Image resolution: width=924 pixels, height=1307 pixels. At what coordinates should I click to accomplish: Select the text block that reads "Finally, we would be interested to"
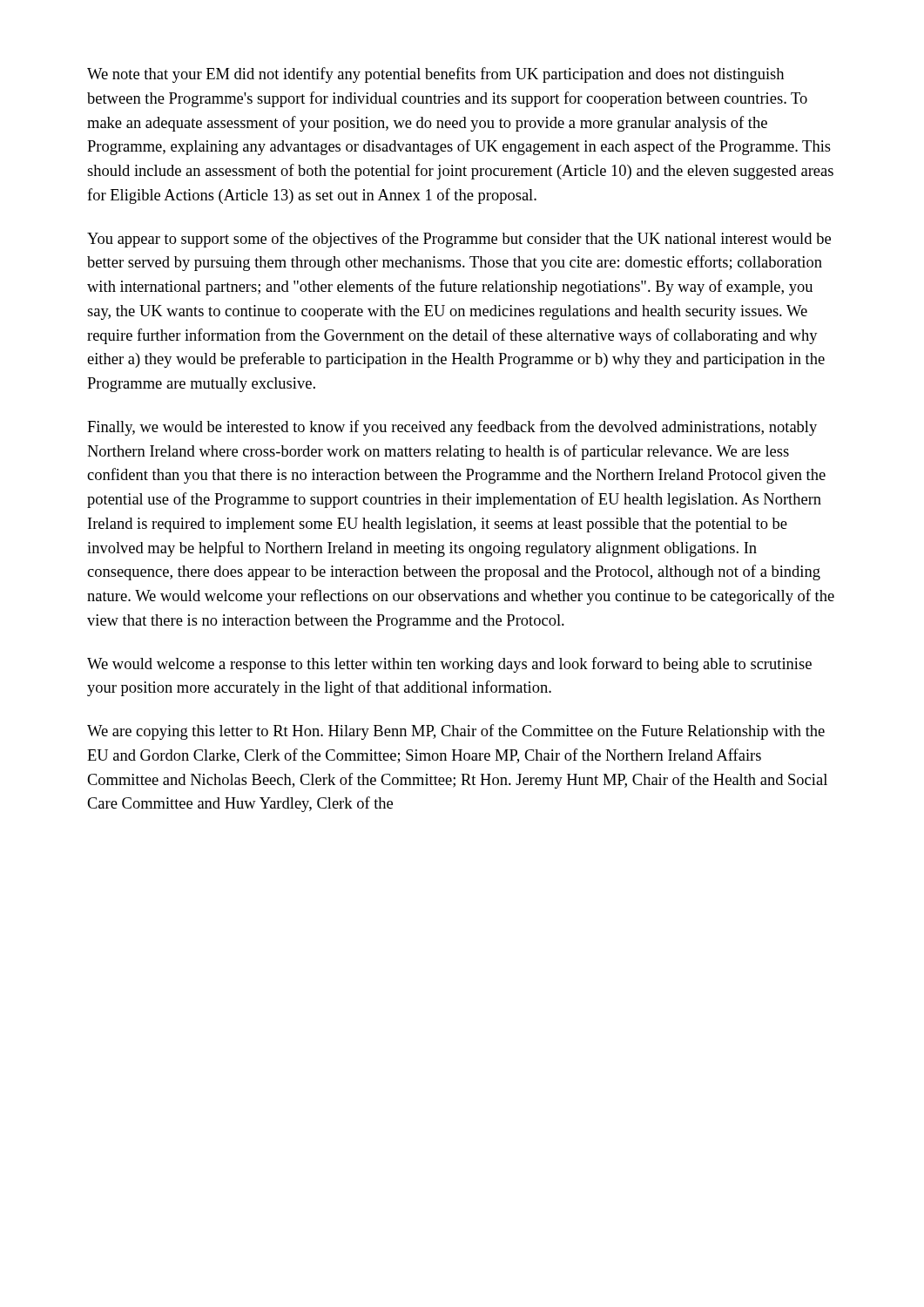(461, 523)
